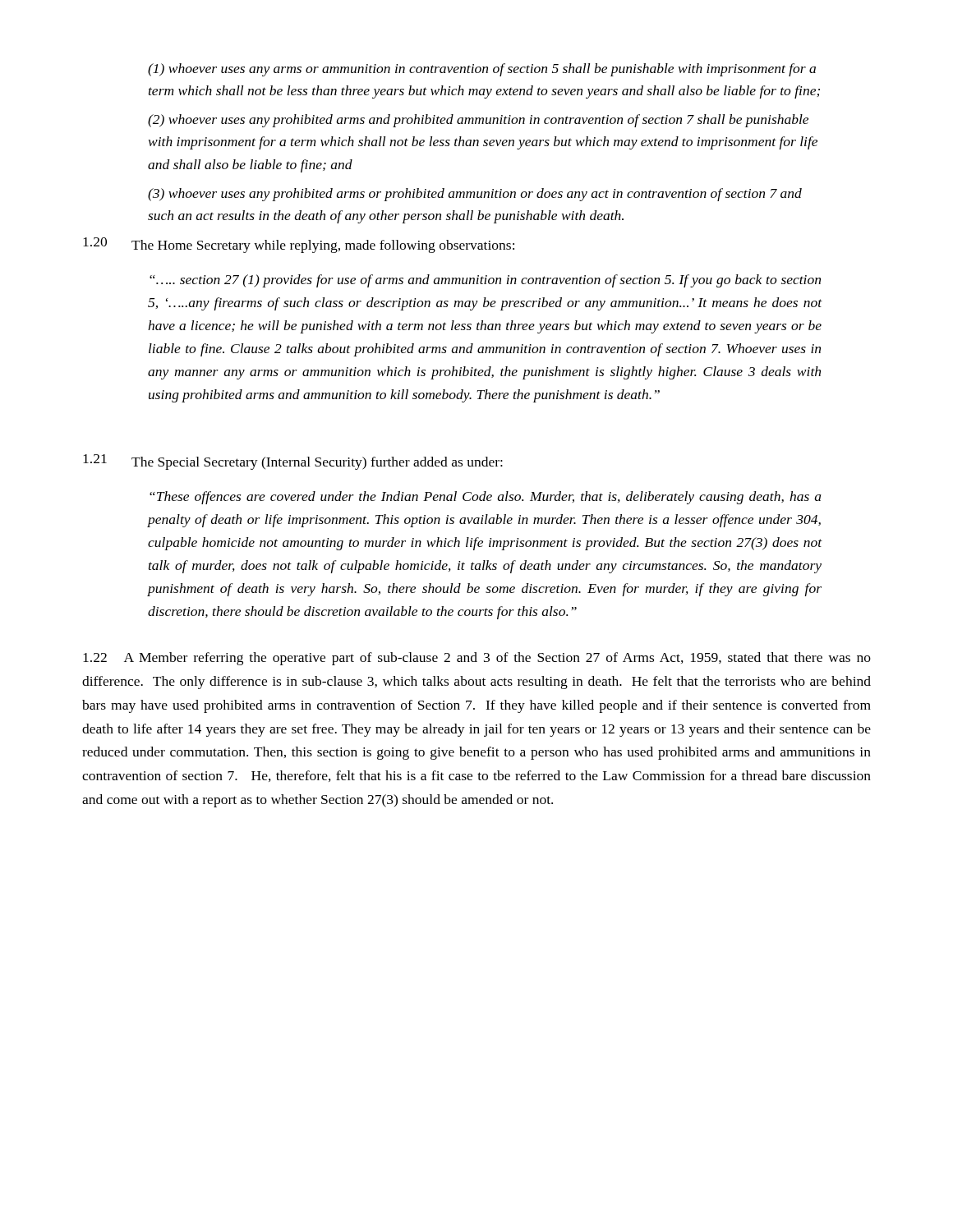Find the text block that reads "22 A Member referring the operative part"
953x1232 pixels.
476,728
